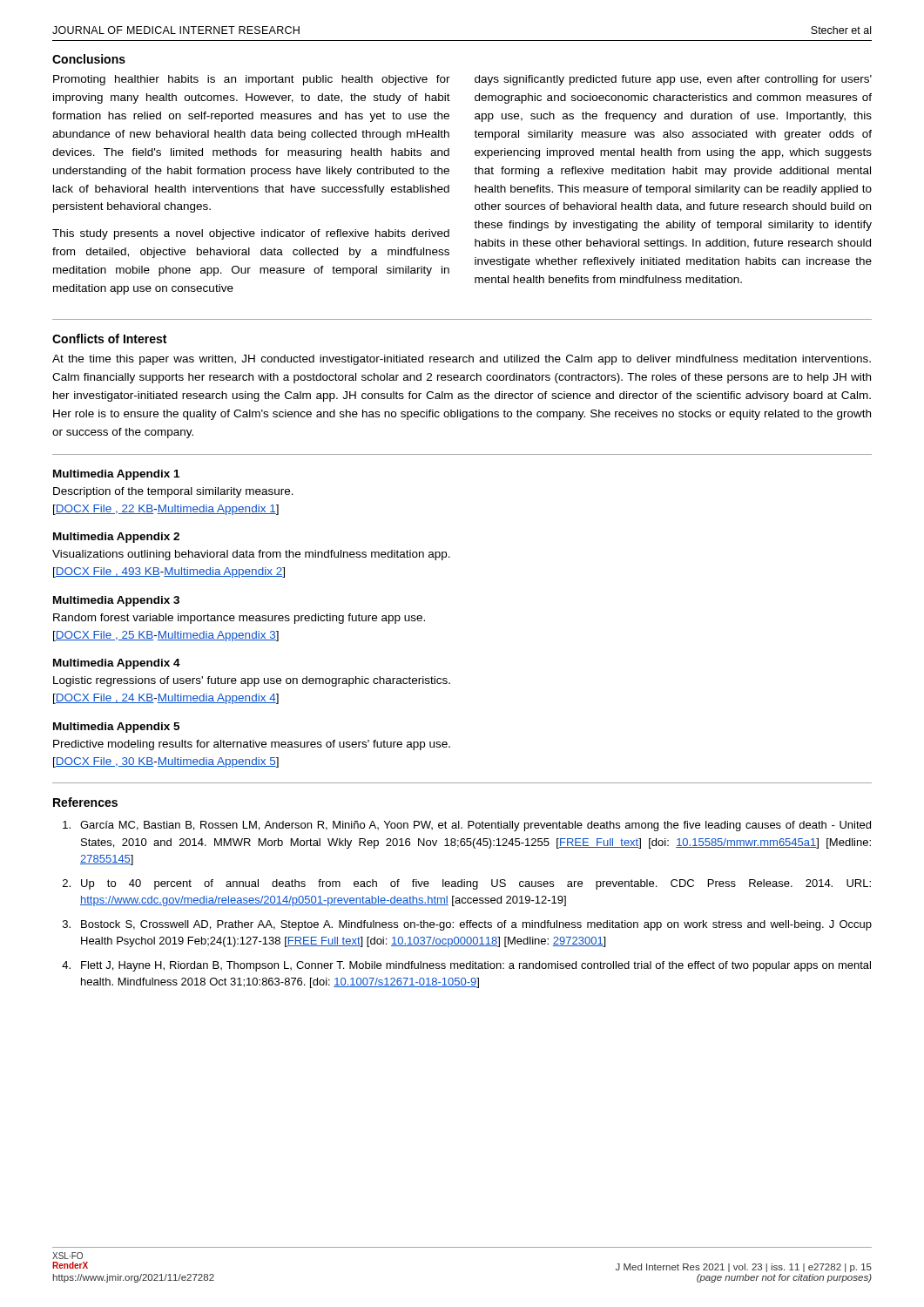
Task: Locate the list item containing "2. Up to 40 percent of annual deaths"
Action: pyautogui.click(x=462, y=892)
